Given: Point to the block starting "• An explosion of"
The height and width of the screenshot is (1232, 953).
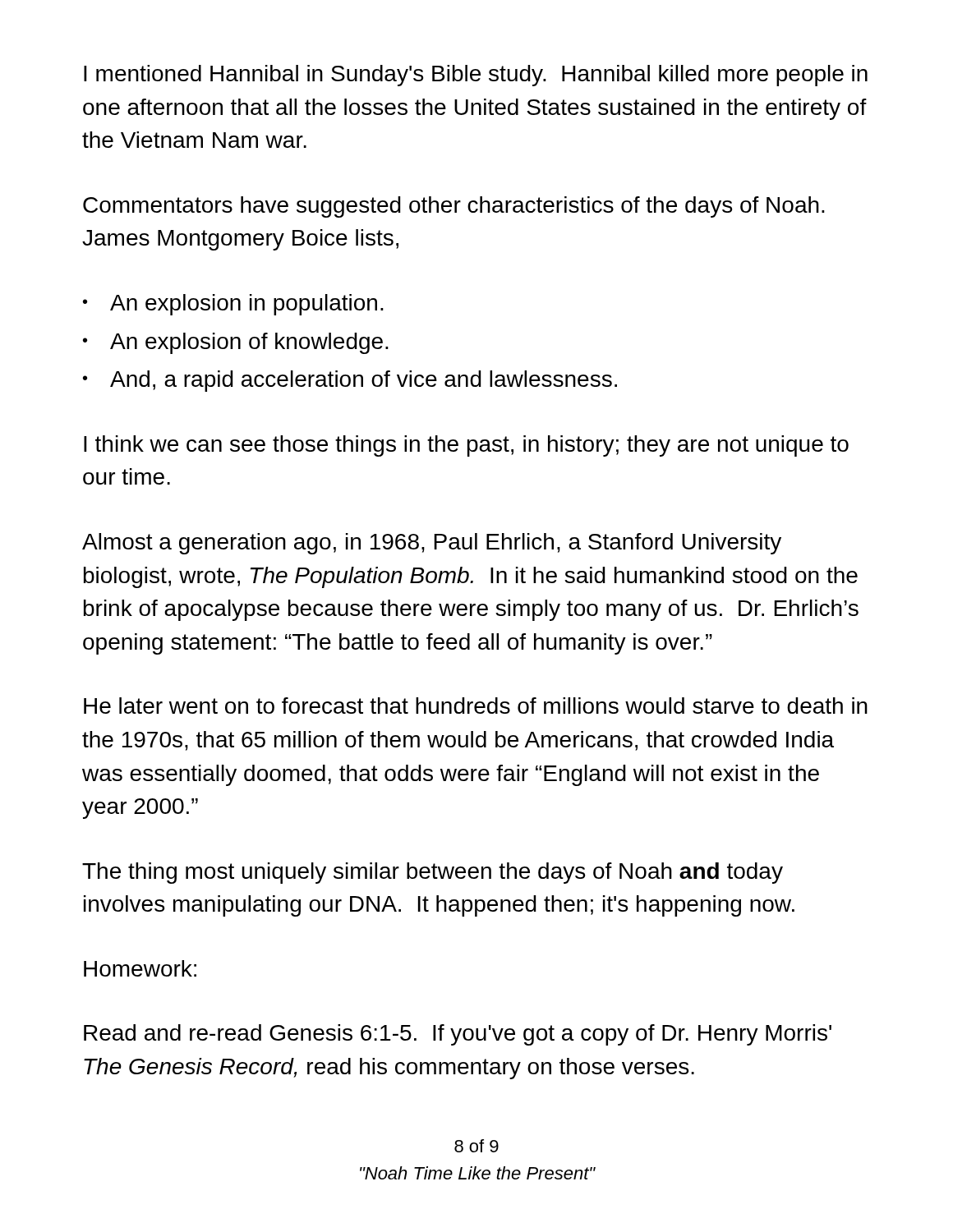Looking at the screenshot, I should 236,342.
